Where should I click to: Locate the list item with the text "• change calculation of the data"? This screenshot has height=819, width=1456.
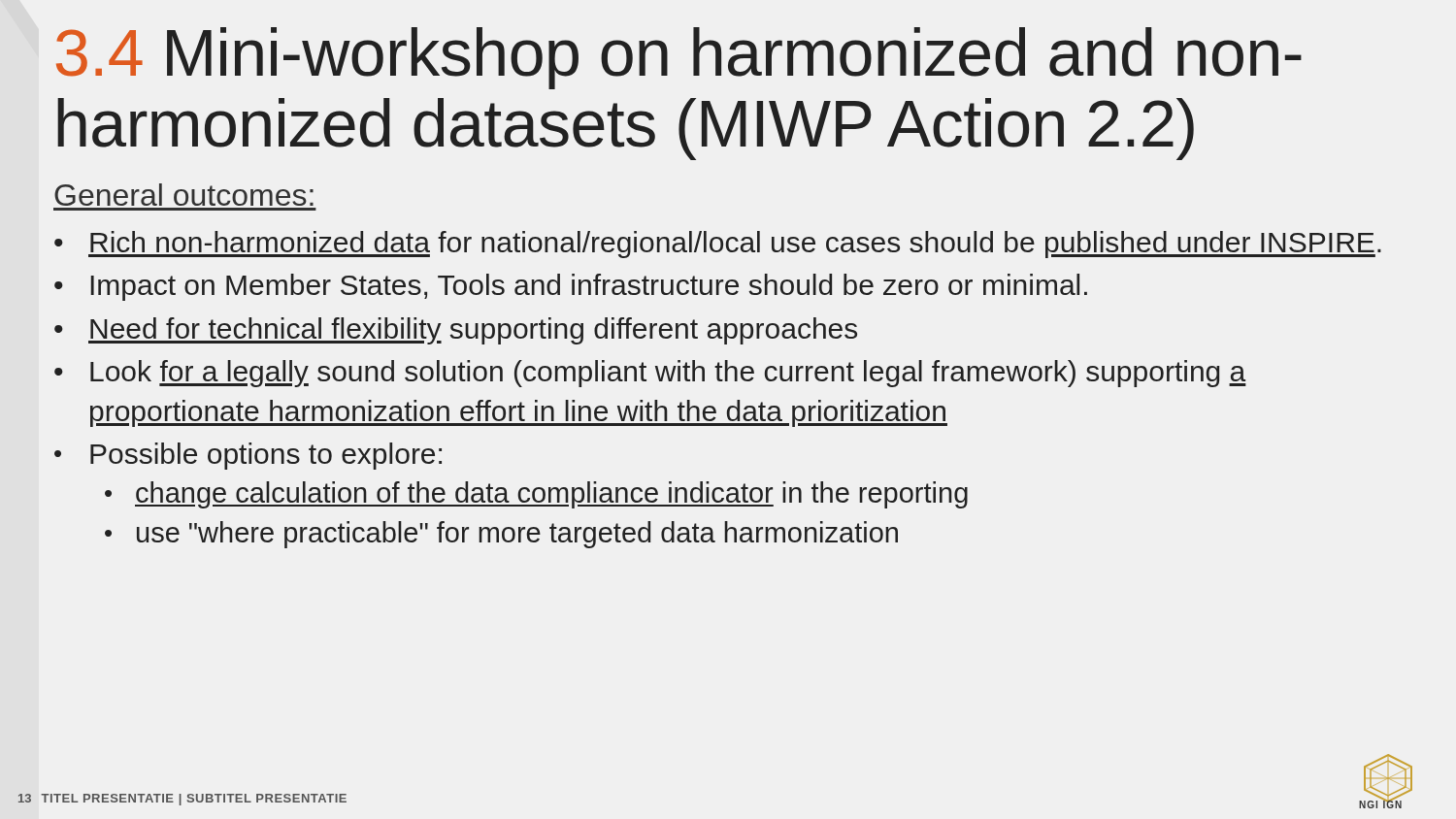[x=536, y=493]
